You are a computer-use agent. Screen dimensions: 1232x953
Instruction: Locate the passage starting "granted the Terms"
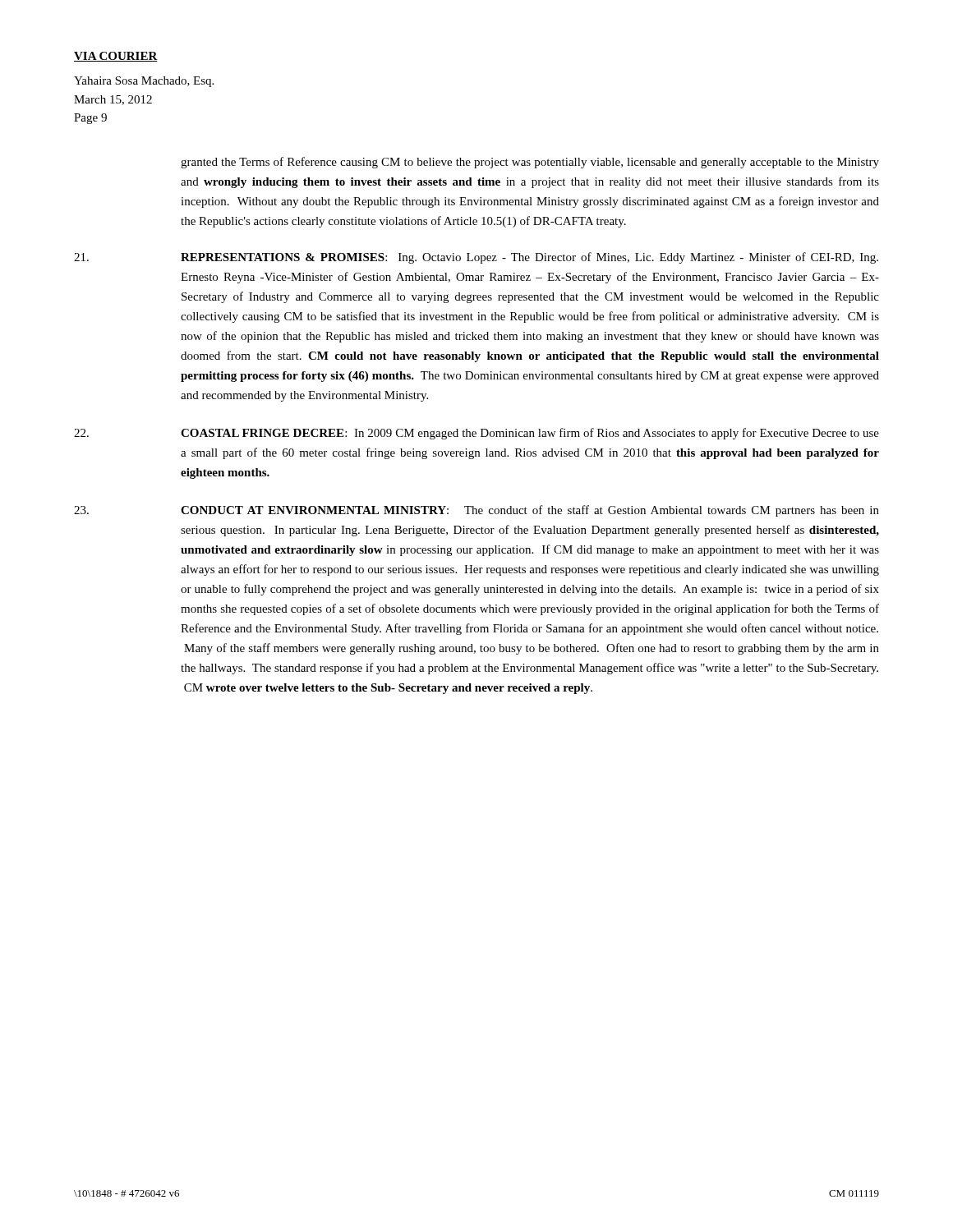pyautogui.click(x=530, y=191)
